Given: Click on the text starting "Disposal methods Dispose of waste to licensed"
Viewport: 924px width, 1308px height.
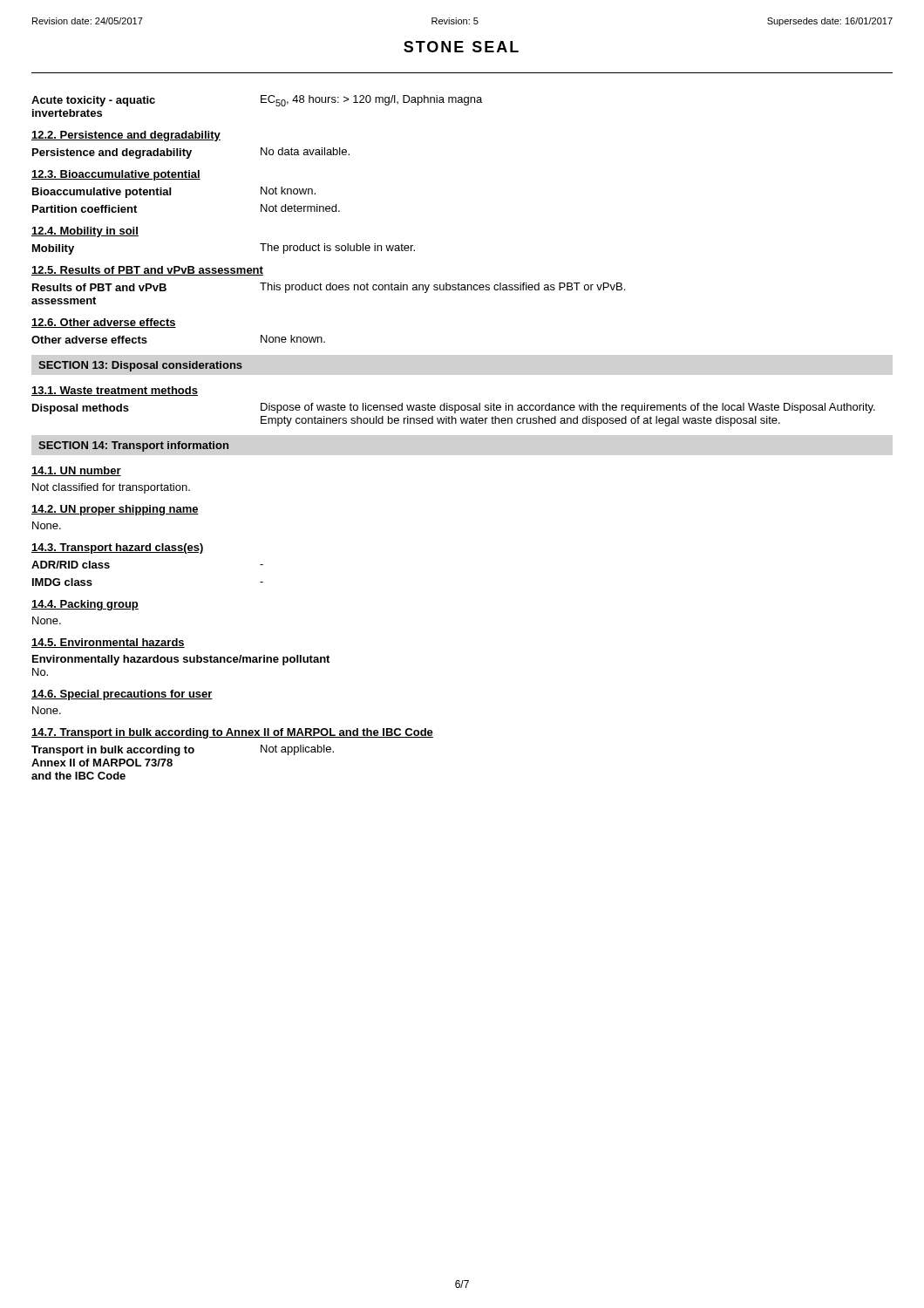Looking at the screenshot, I should click(x=462, y=413).
